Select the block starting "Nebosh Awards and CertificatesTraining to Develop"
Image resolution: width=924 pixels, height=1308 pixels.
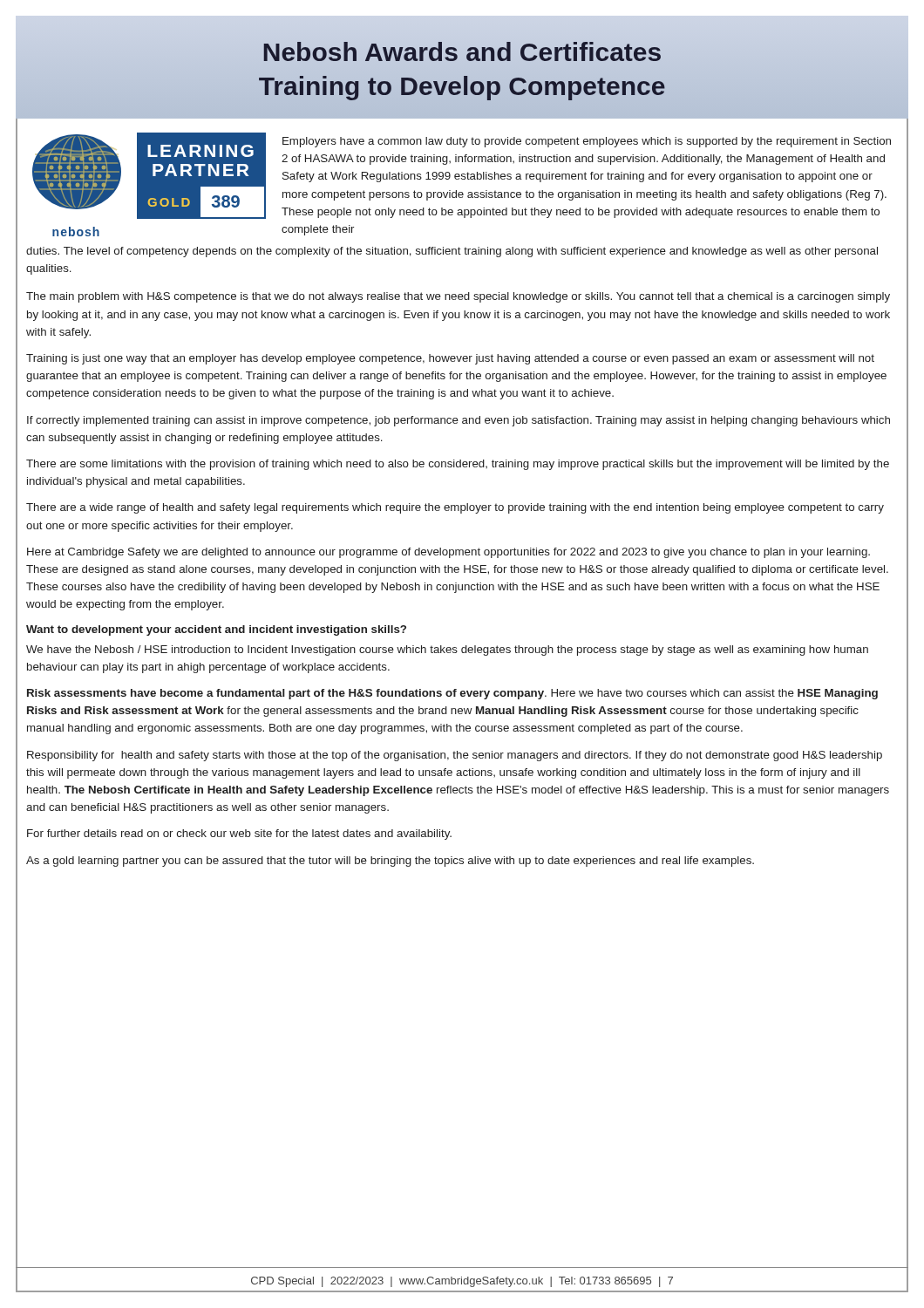click(462, 69)
